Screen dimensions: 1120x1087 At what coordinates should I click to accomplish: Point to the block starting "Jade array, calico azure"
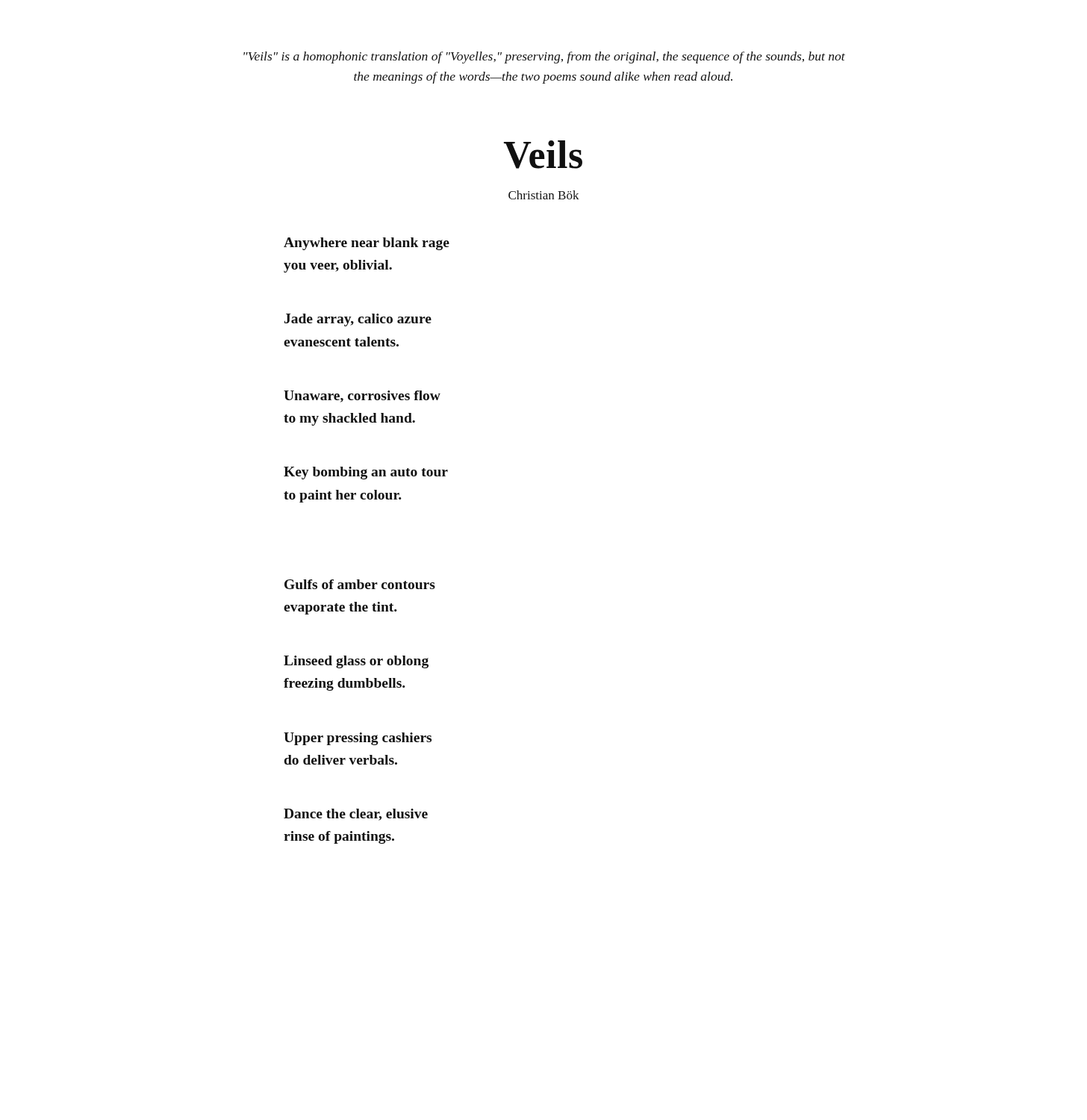click(367, 331)
